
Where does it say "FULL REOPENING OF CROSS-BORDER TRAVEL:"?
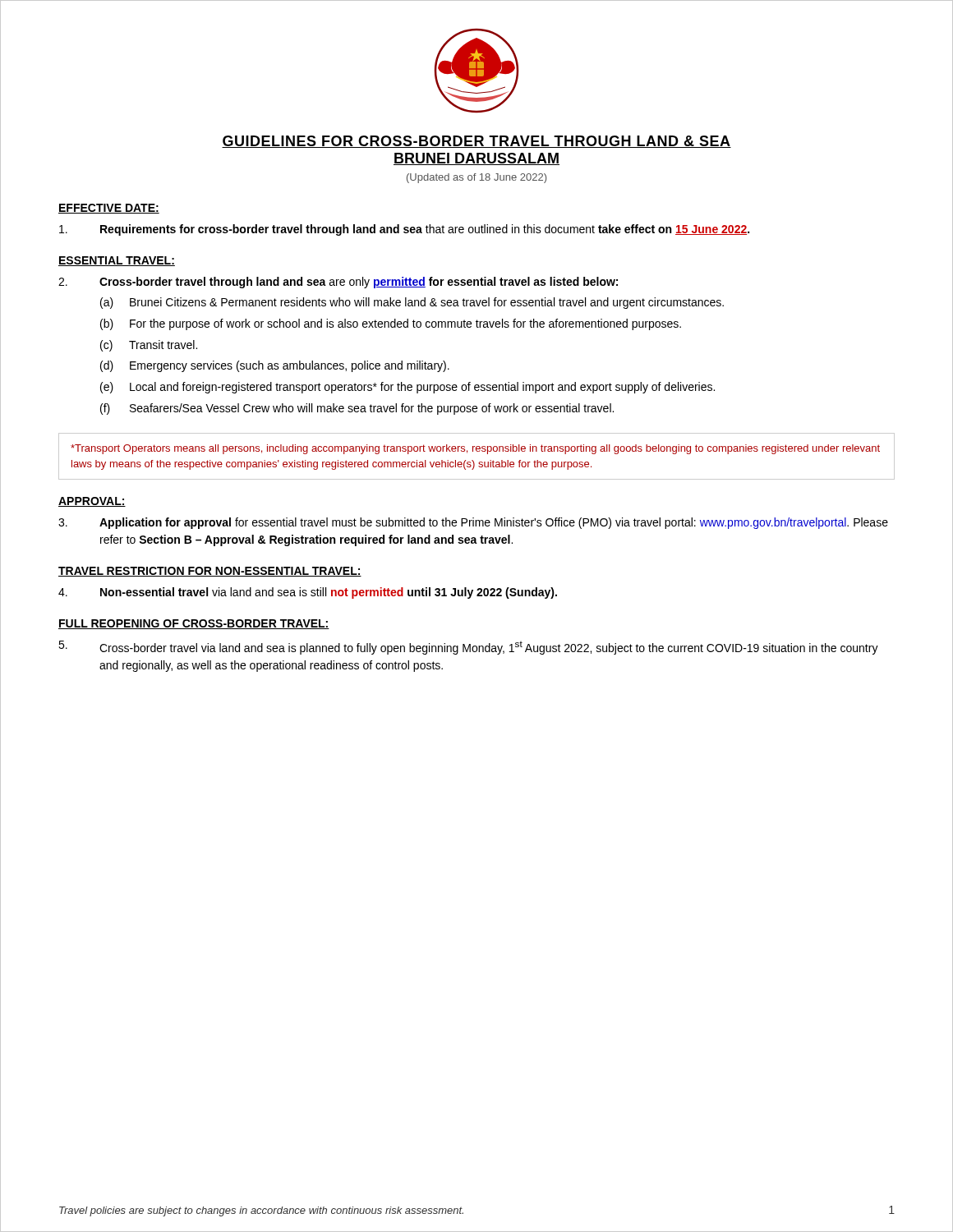(194, 623)
